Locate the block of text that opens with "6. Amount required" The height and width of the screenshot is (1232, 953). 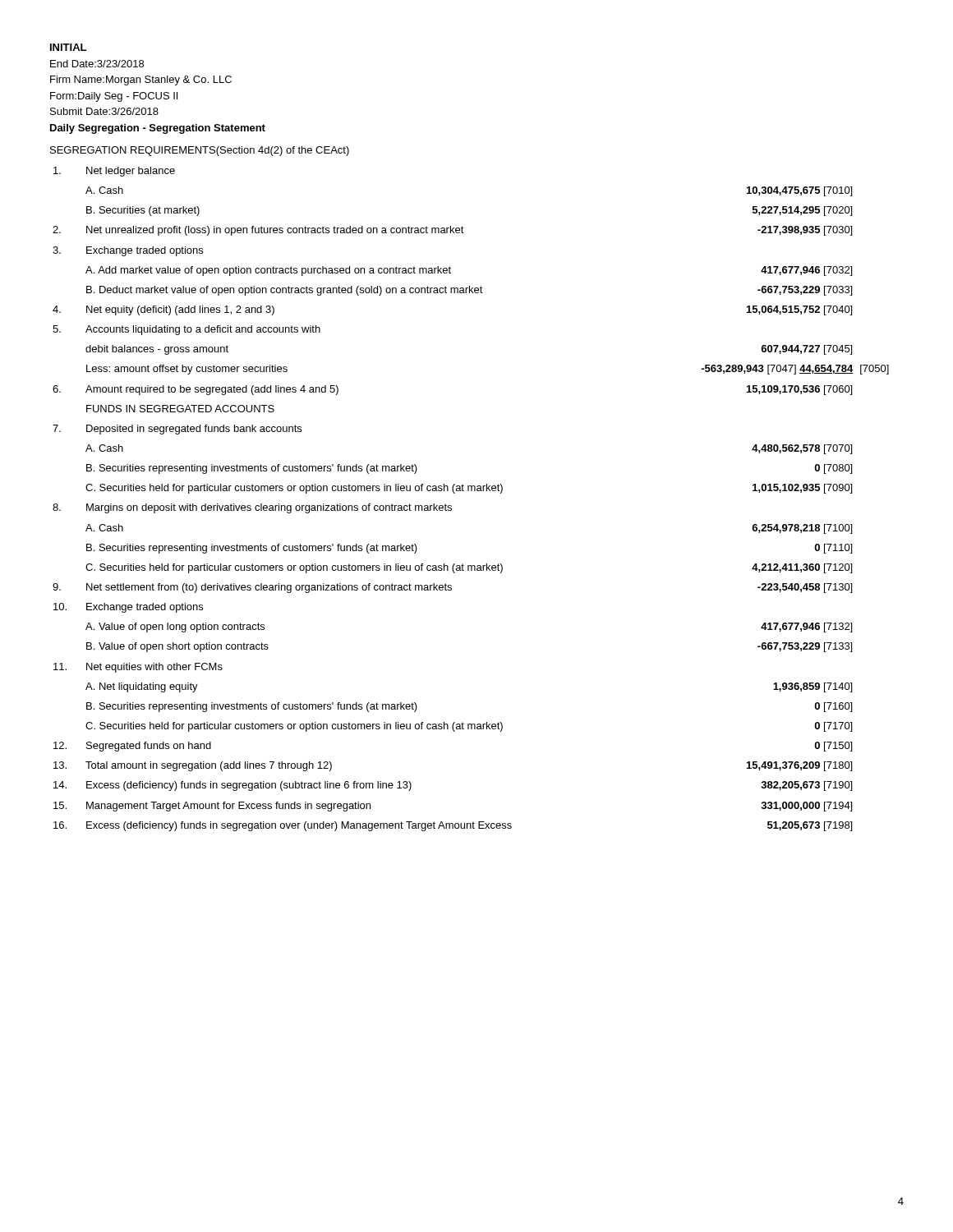pyautogui.click(x=216, y=390)
